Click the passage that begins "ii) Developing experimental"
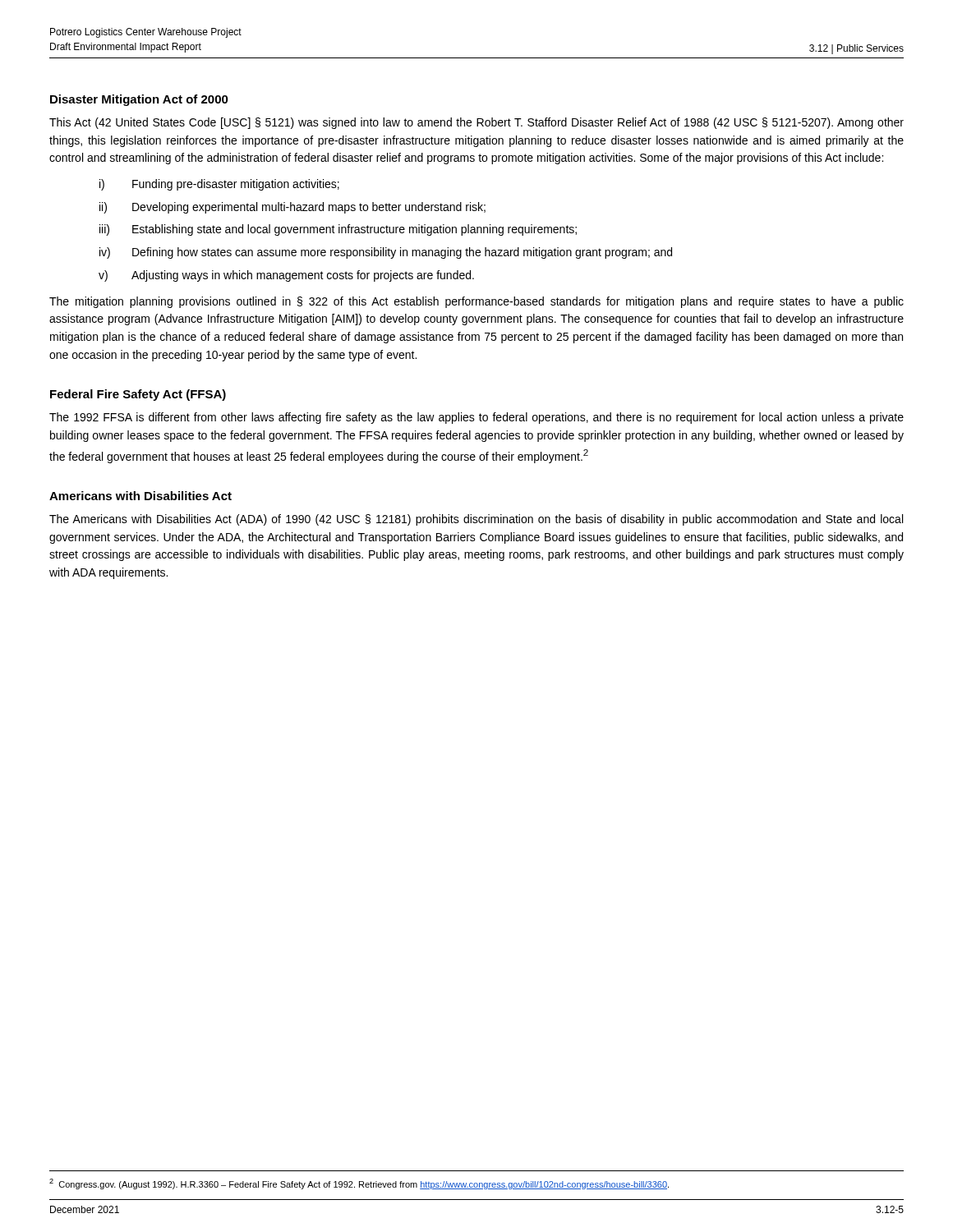This screenshot has height=1232, width=953. [292, 207]
